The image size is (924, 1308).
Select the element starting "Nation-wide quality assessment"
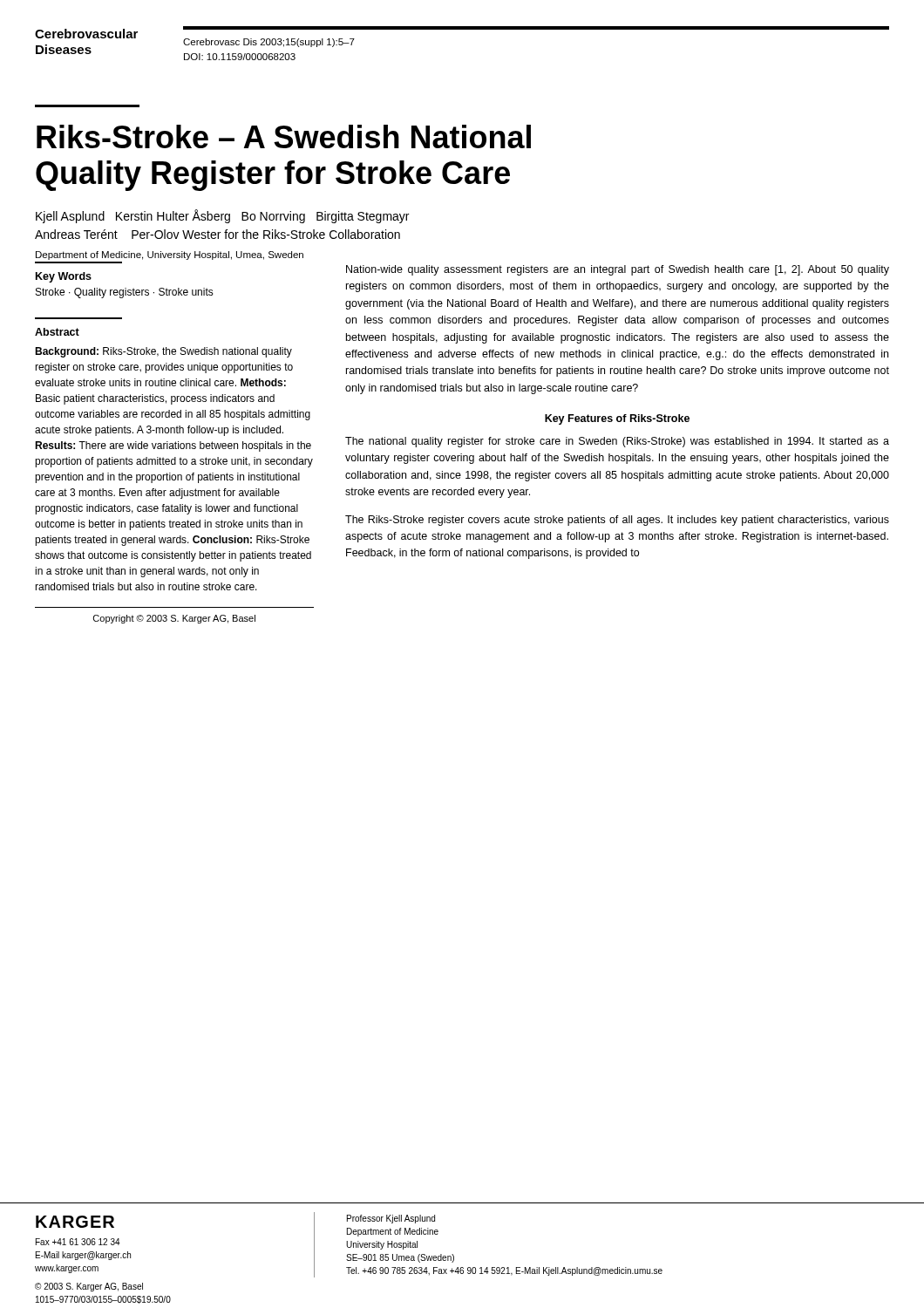[617, 329]
